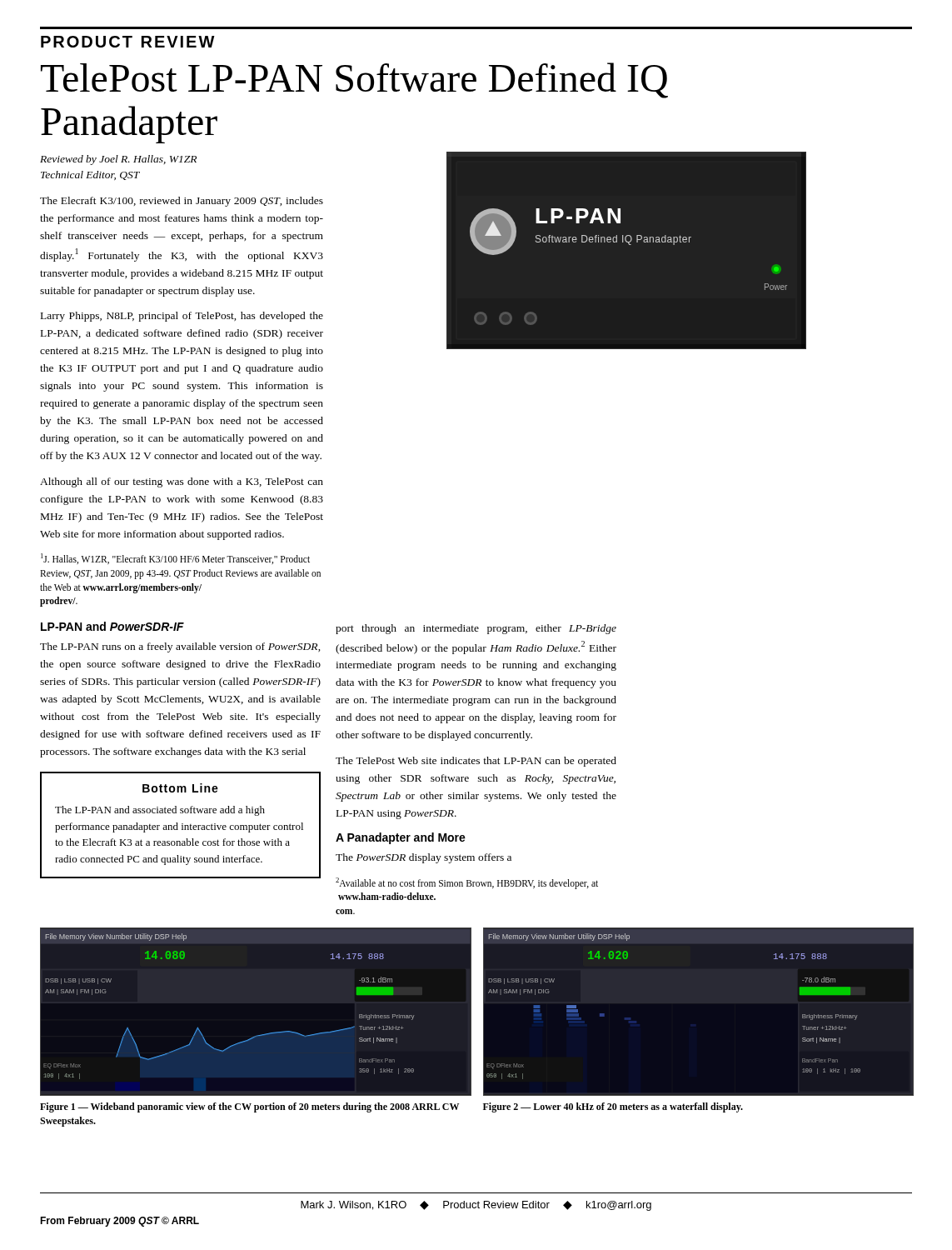Click on the passage starting "The TelePost Web"
This screenshot has width=952, height=1250.
[x=476, y=786]
